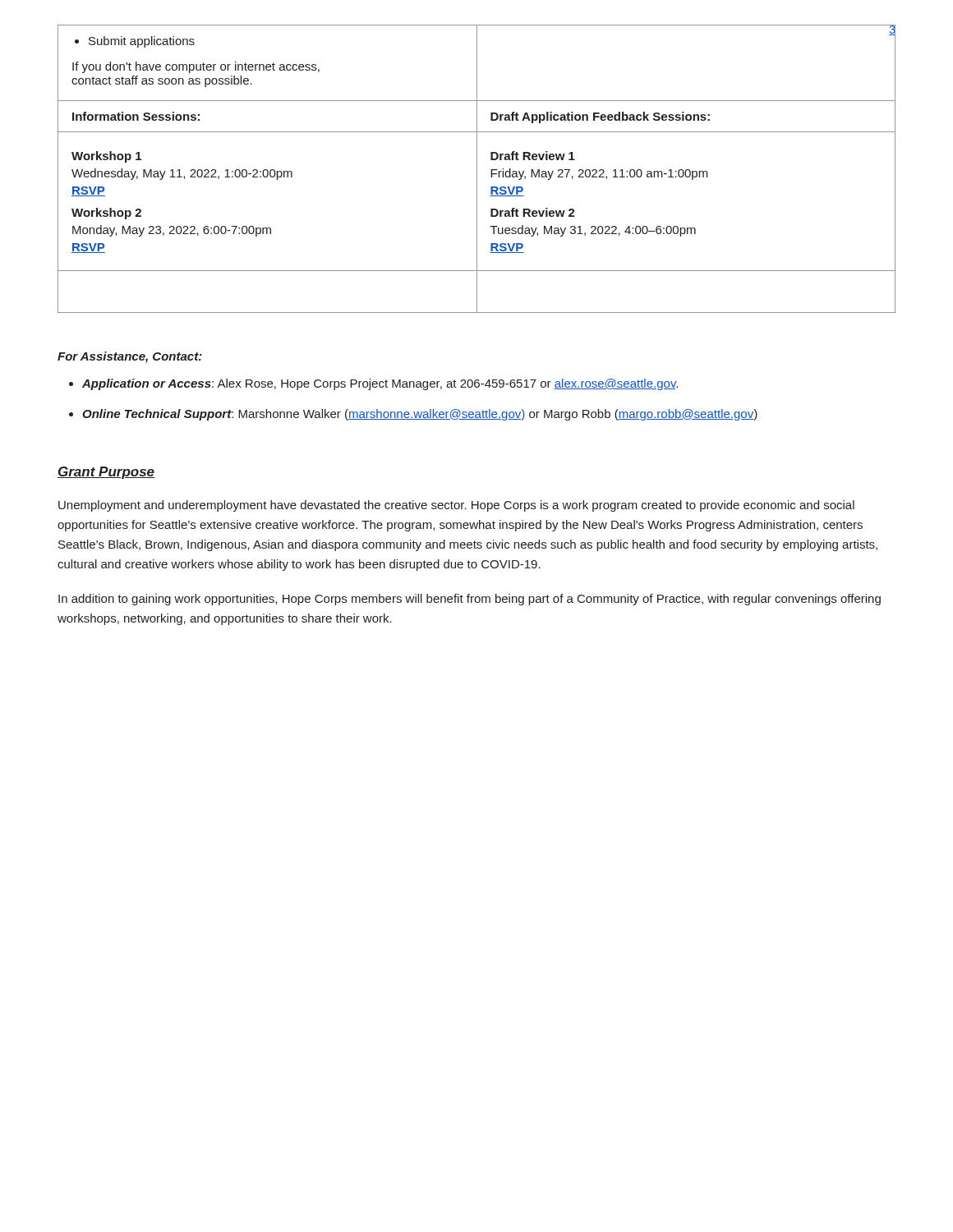The width and height of the screenshot is (953, 1232).
Task: Select the list item with the text "Online Technical Support: Marshonne"
Action: click(420, 413)
